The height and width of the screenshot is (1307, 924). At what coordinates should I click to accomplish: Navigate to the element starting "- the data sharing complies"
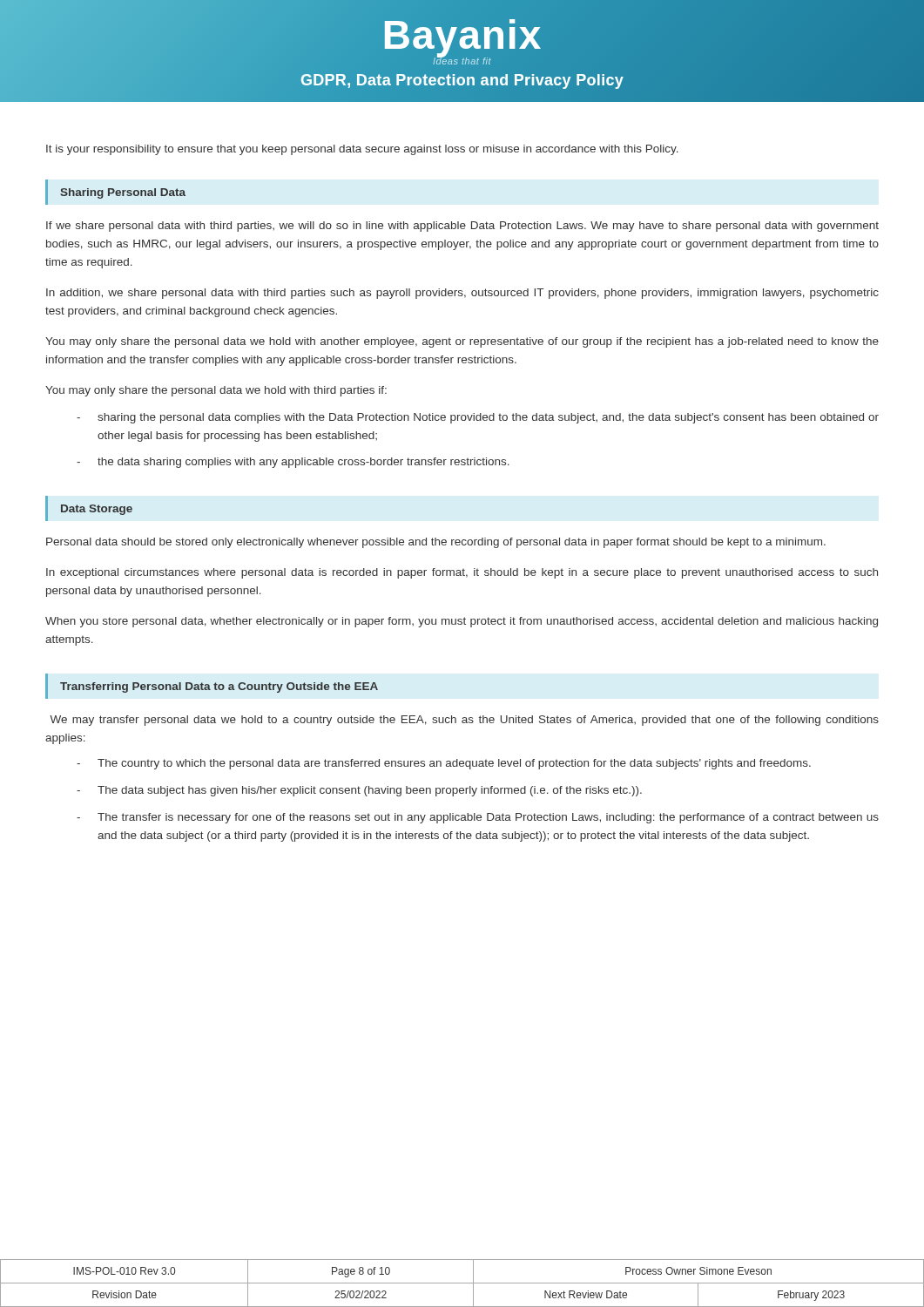(478, 463)
